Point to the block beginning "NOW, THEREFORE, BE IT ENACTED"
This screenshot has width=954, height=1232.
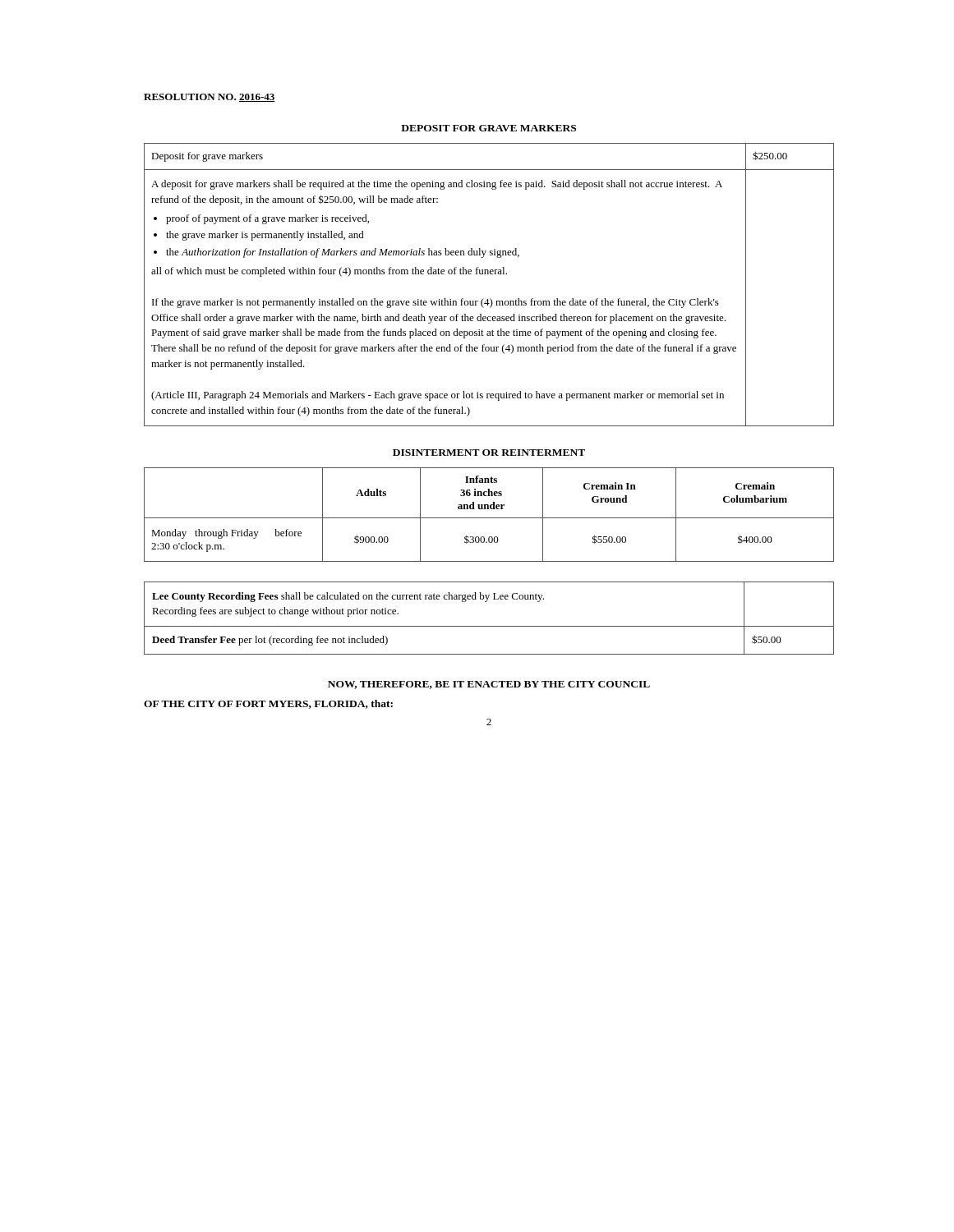click(x=489, y=684)
